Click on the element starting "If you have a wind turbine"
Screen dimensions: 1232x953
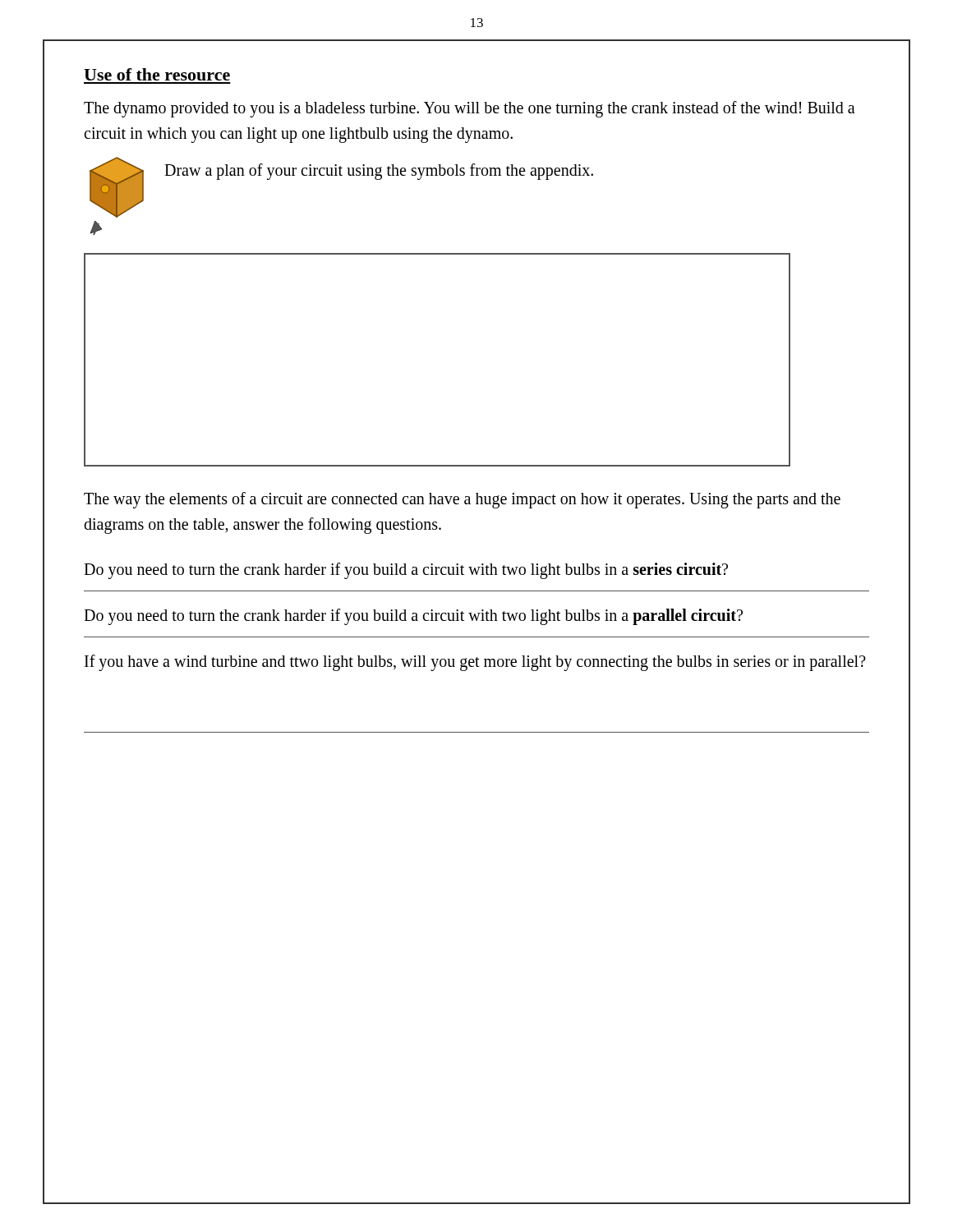click(475, 661)
